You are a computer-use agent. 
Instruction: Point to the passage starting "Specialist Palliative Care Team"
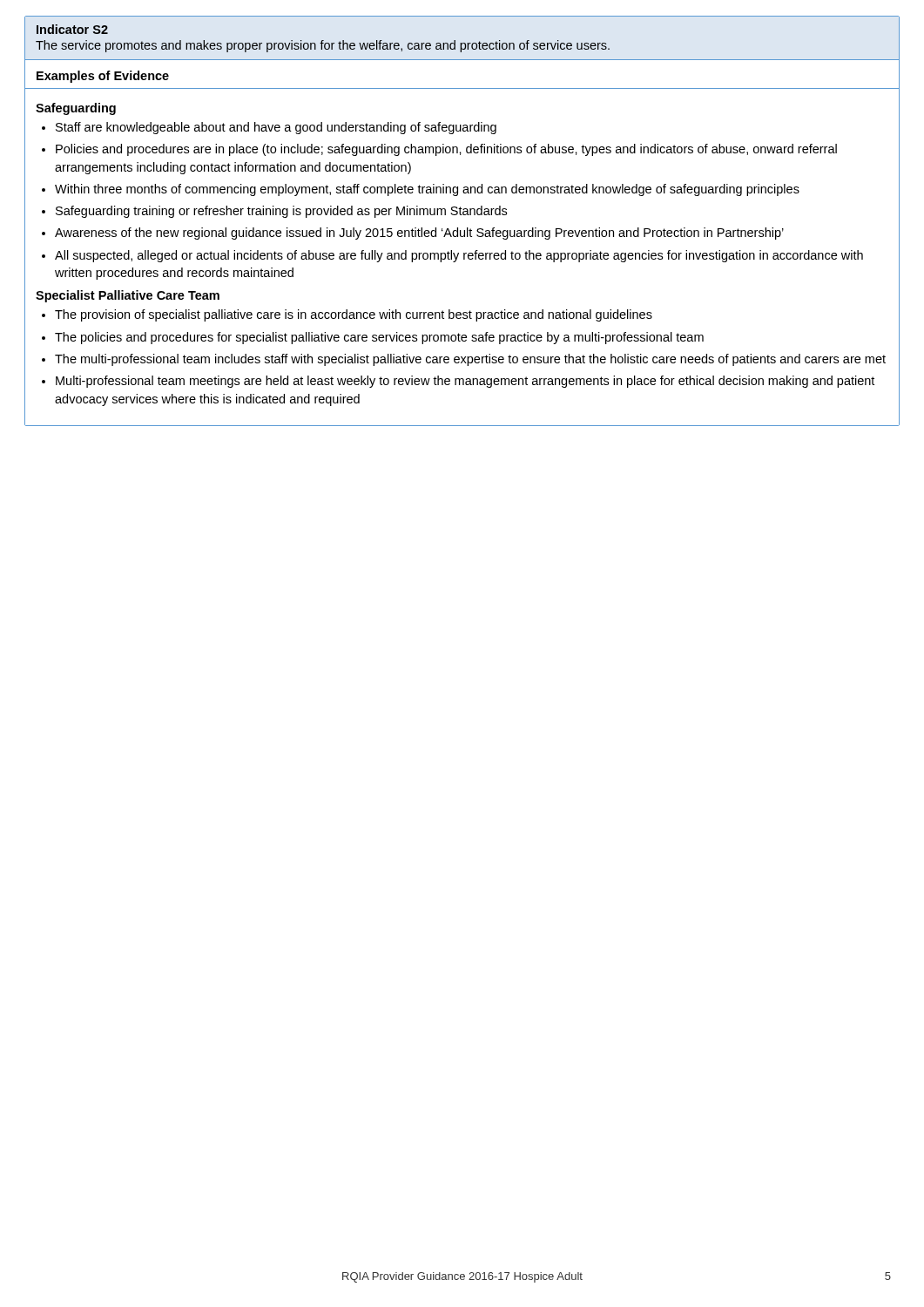pyautogui.click(x=128, y=296)
